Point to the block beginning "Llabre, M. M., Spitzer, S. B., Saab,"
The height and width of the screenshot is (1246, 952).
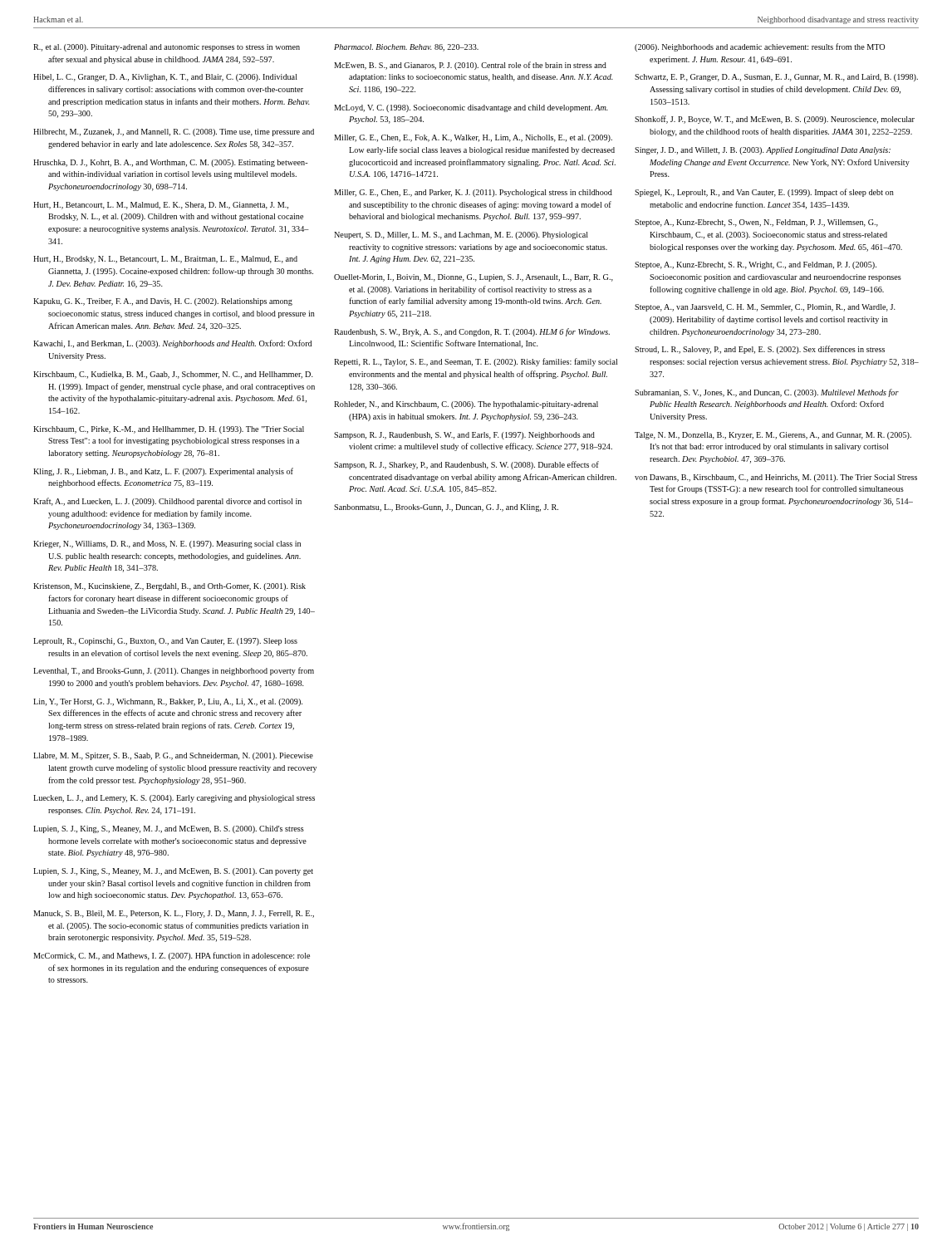point(175,768)
